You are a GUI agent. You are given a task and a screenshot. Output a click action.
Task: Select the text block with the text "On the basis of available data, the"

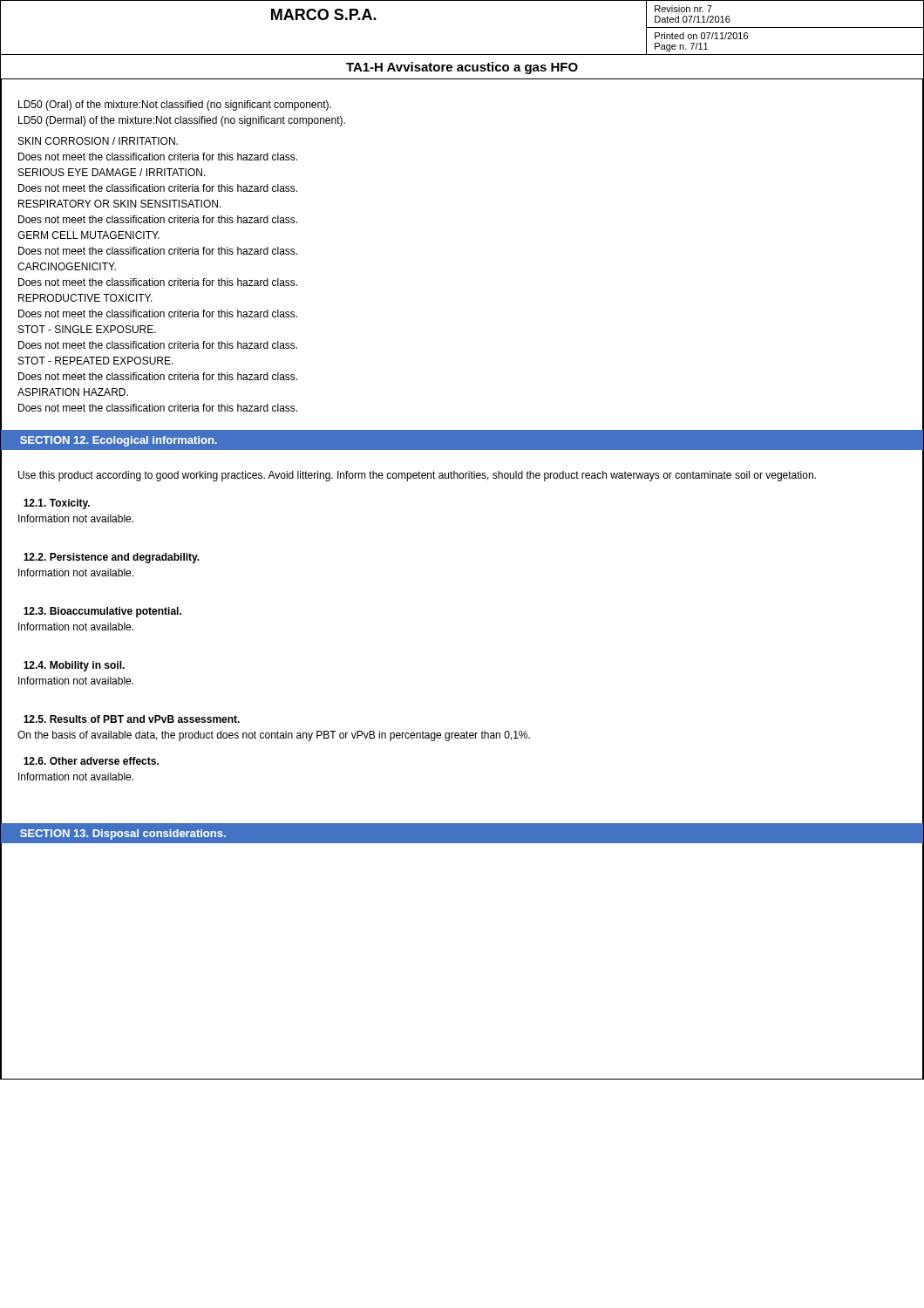pyautogui.click(x=274, y=735)
